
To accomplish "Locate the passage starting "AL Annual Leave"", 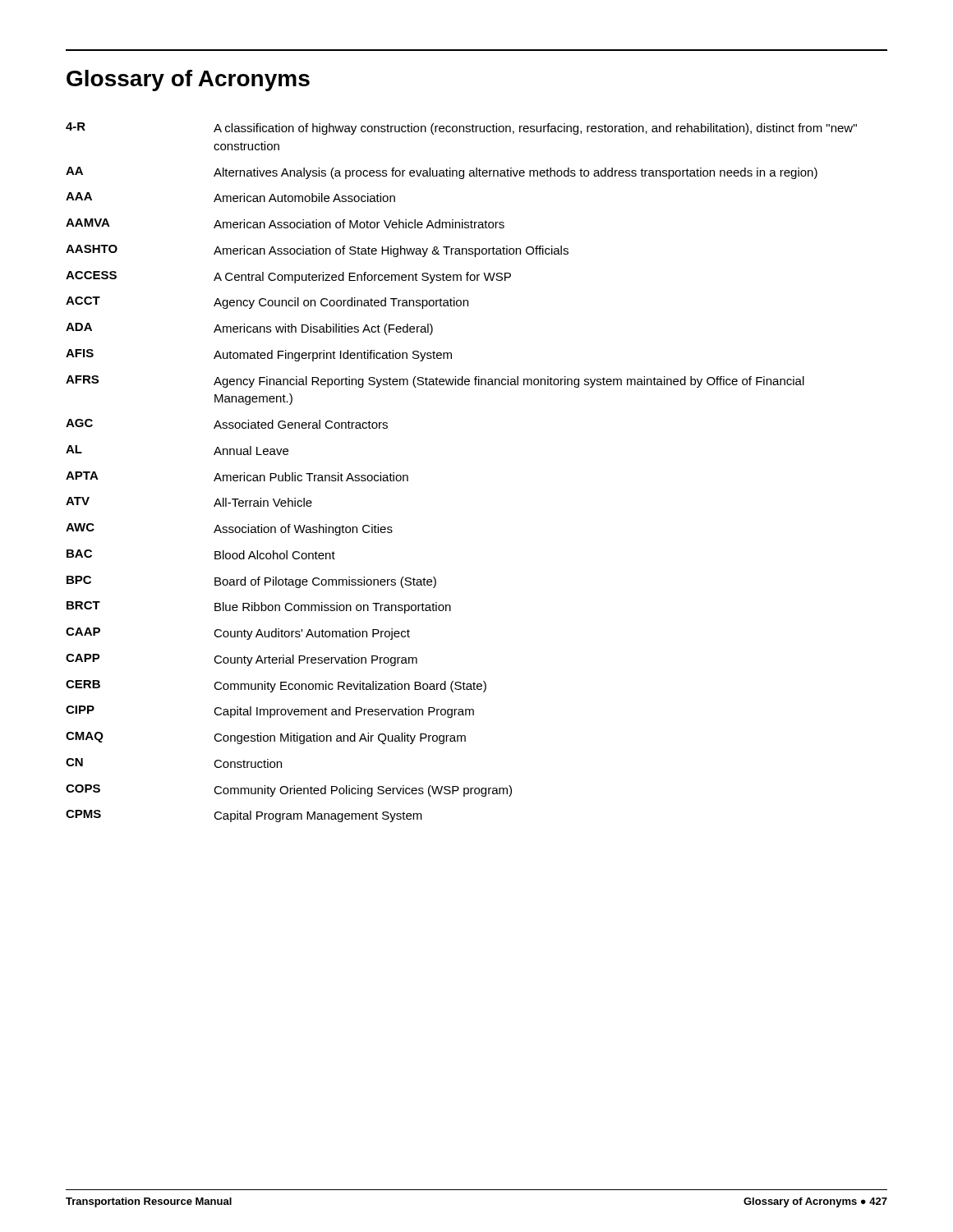I will [x=73, y=450].
